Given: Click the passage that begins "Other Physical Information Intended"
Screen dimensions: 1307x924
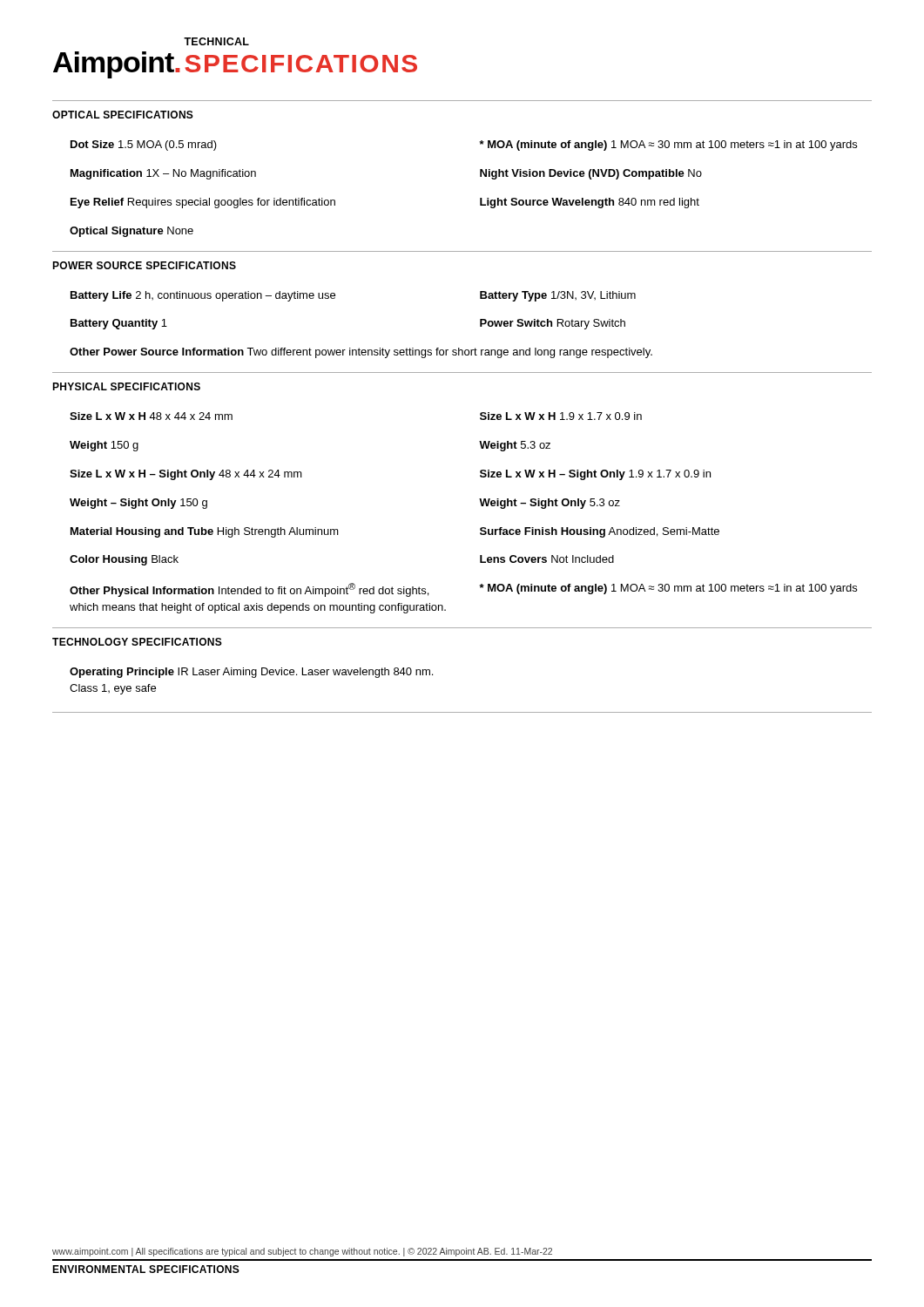Looking at the screenshot, I should coord(258,598).
